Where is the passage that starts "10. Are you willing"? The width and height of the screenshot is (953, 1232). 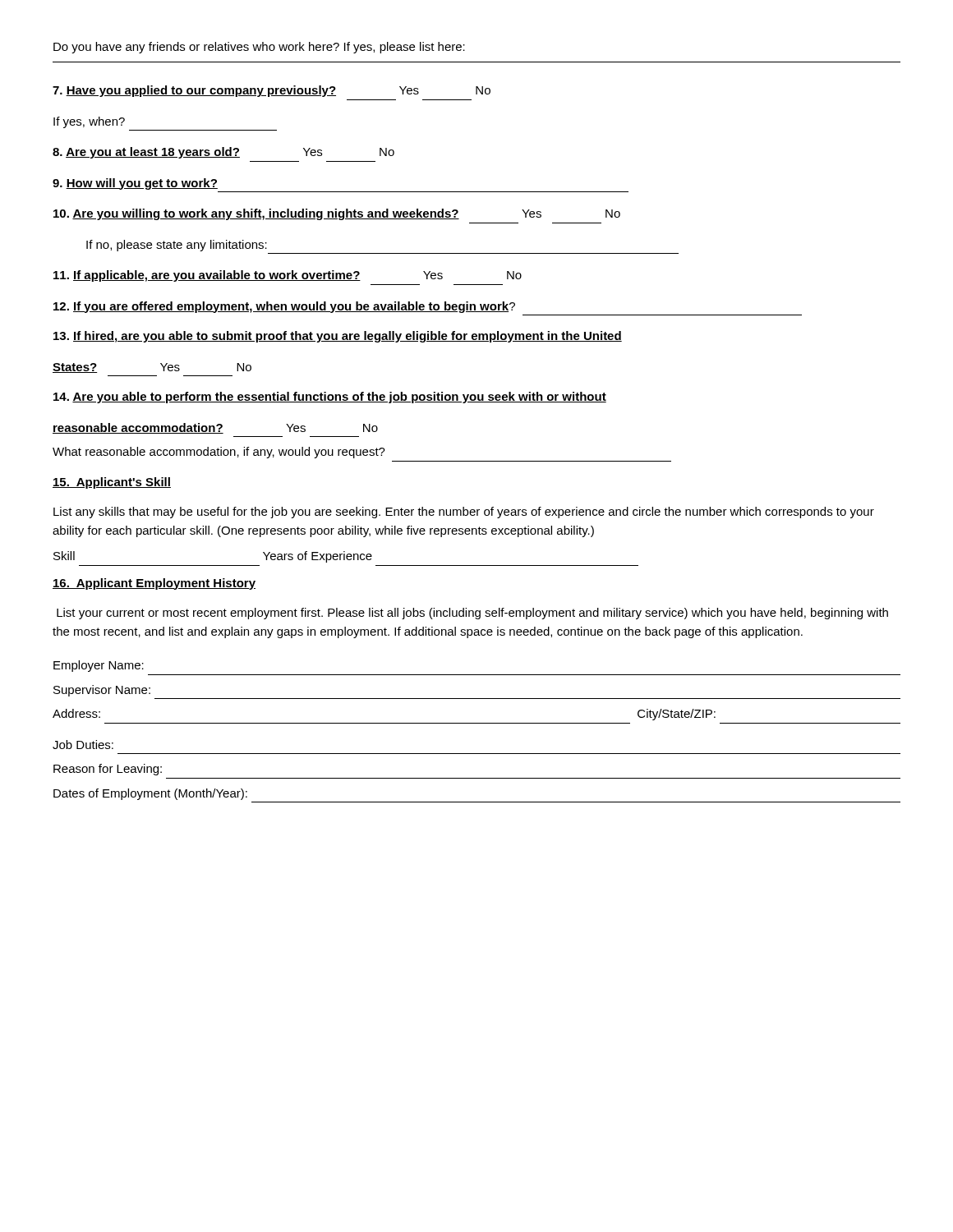pyautogui.click(x=337, y=213)
